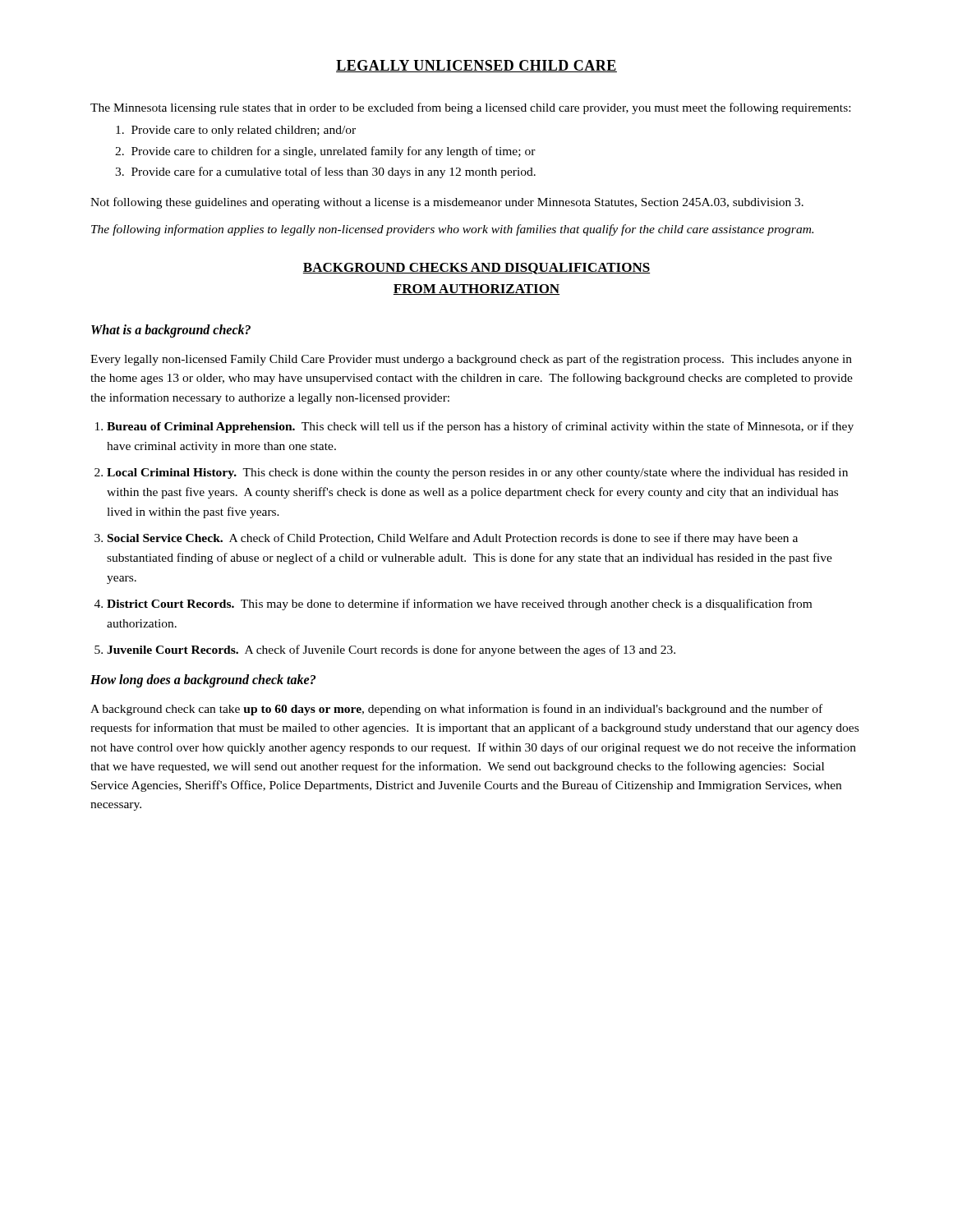The width and height of the screenshot is (953, 1232).
Task: Locate the block of text that opens with "2. Provide care to children for"
Action: pyautogui.click(x=325, y=150)
